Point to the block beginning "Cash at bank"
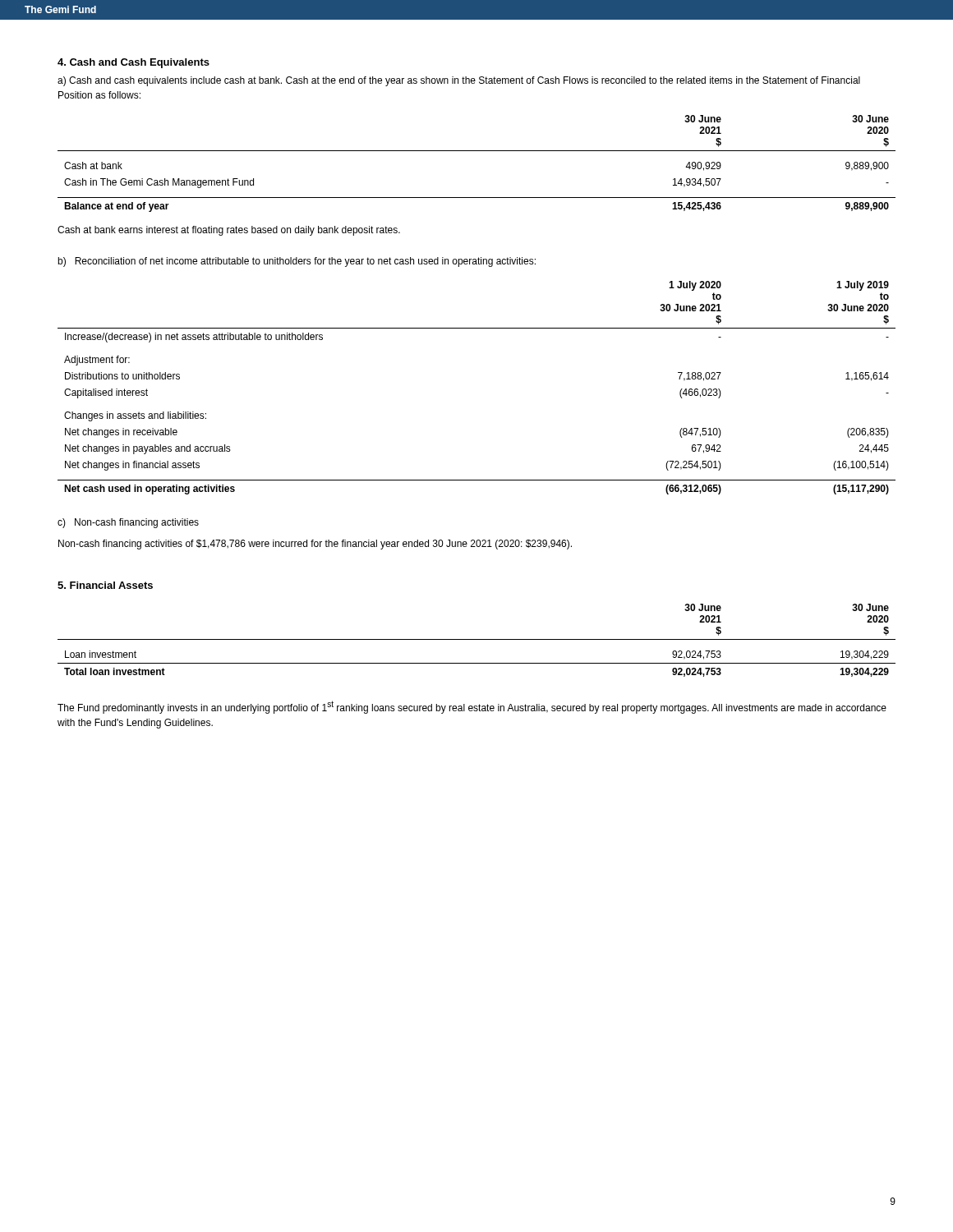The image size is (953, 1232). (x=229, y=230)
